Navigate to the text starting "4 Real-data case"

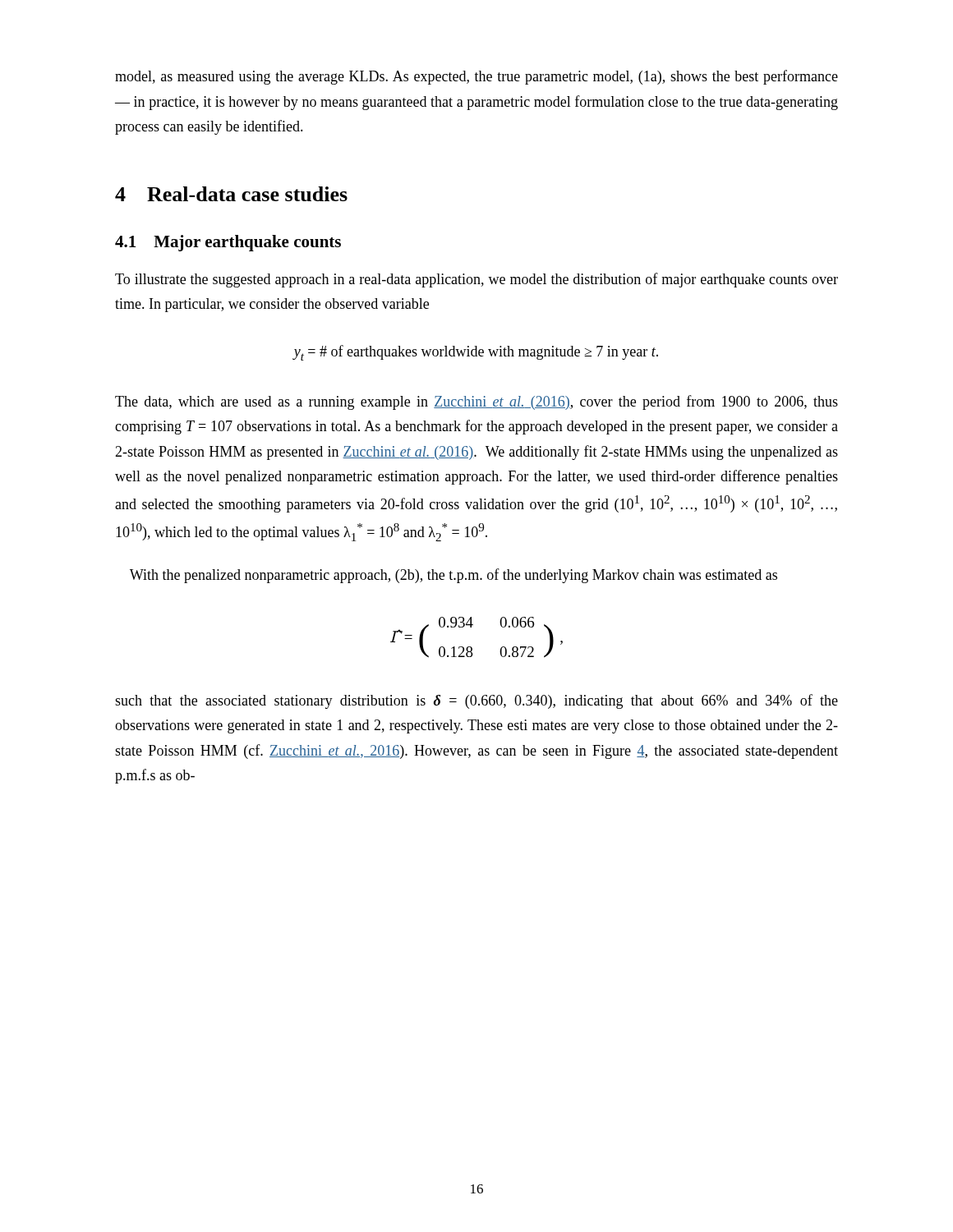pyautogui.click(x=231, y=194)
